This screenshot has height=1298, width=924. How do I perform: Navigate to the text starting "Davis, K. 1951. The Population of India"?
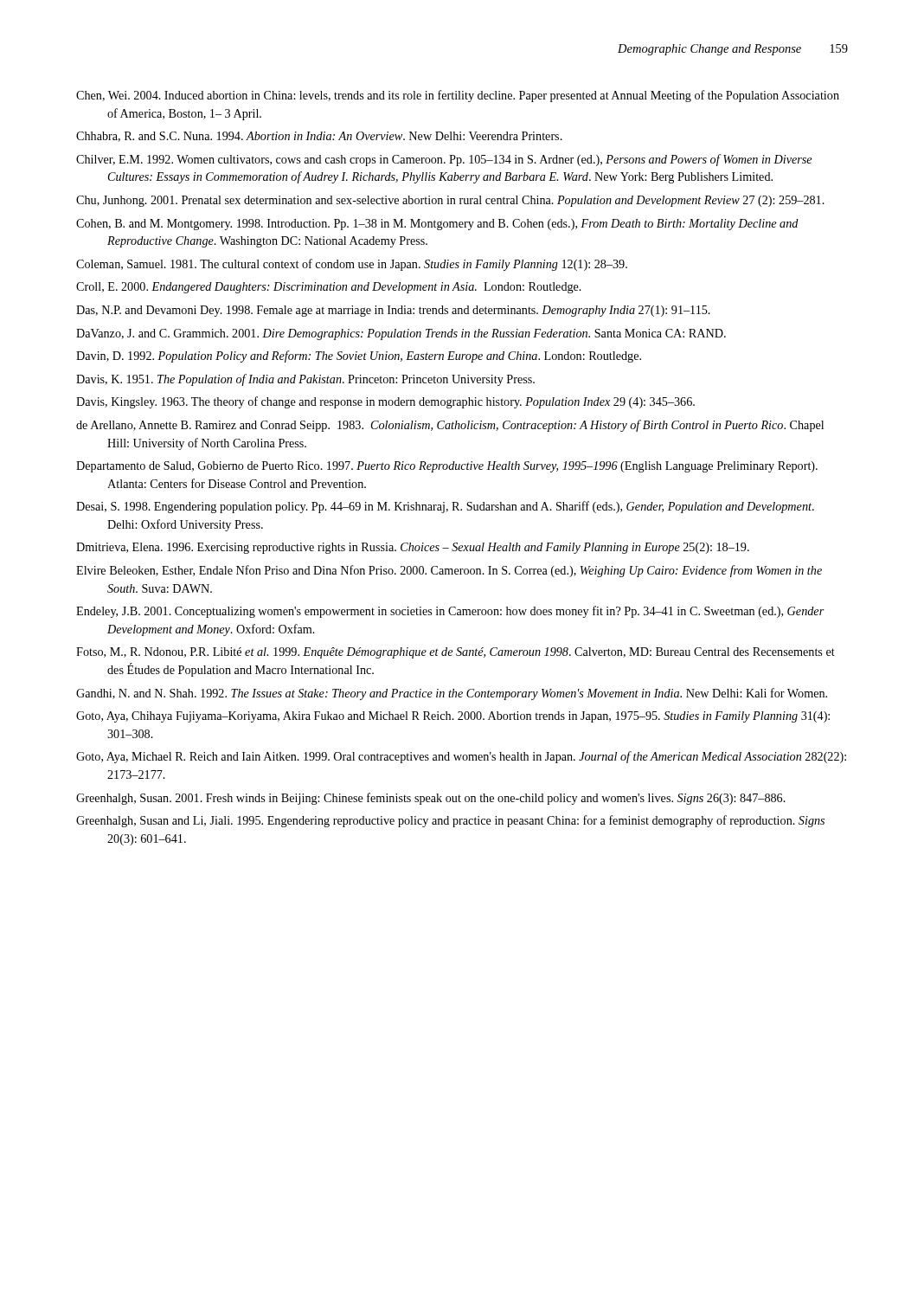[x=306, y=379]
